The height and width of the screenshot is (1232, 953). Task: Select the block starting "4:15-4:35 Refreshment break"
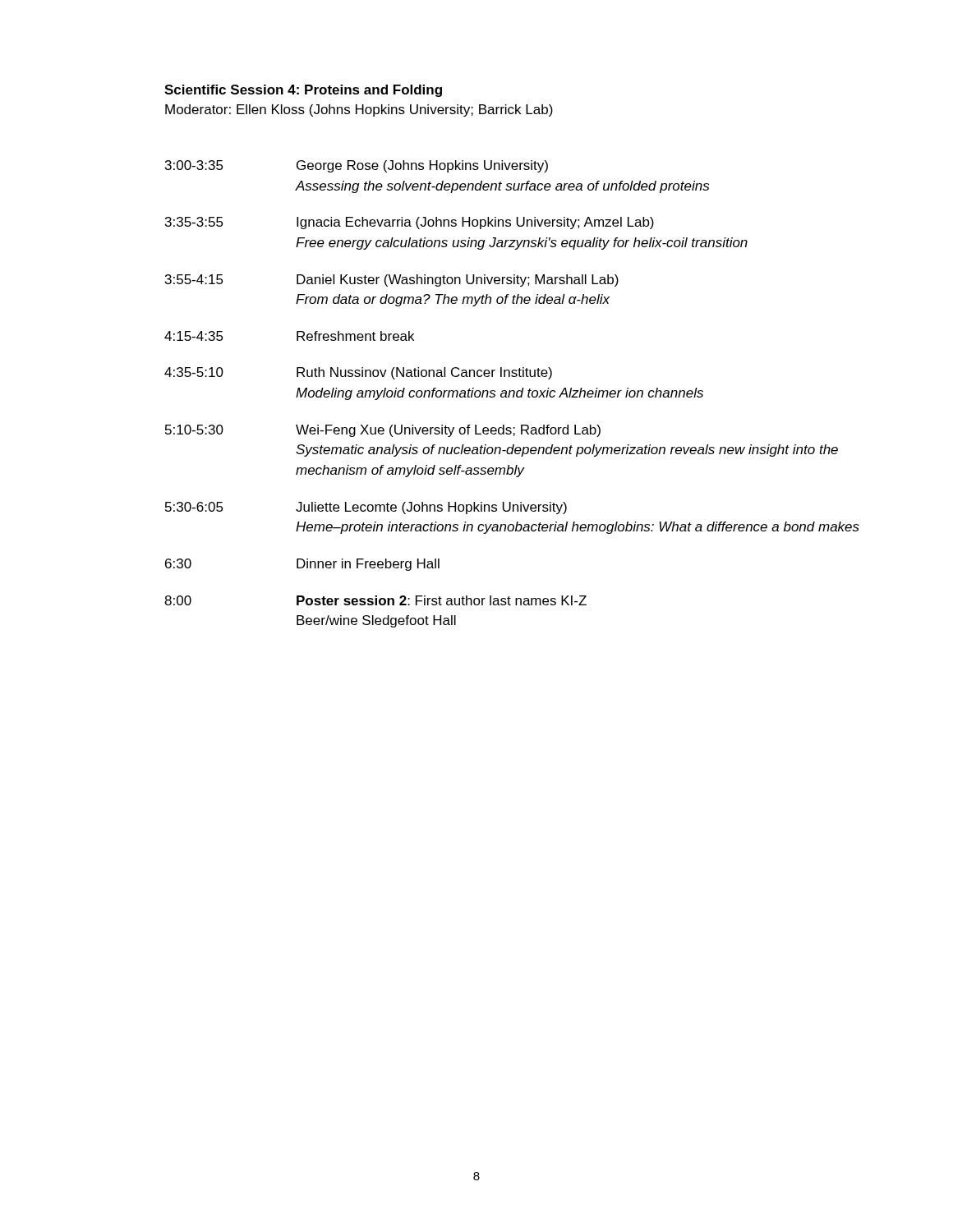(x=189, y=336)
